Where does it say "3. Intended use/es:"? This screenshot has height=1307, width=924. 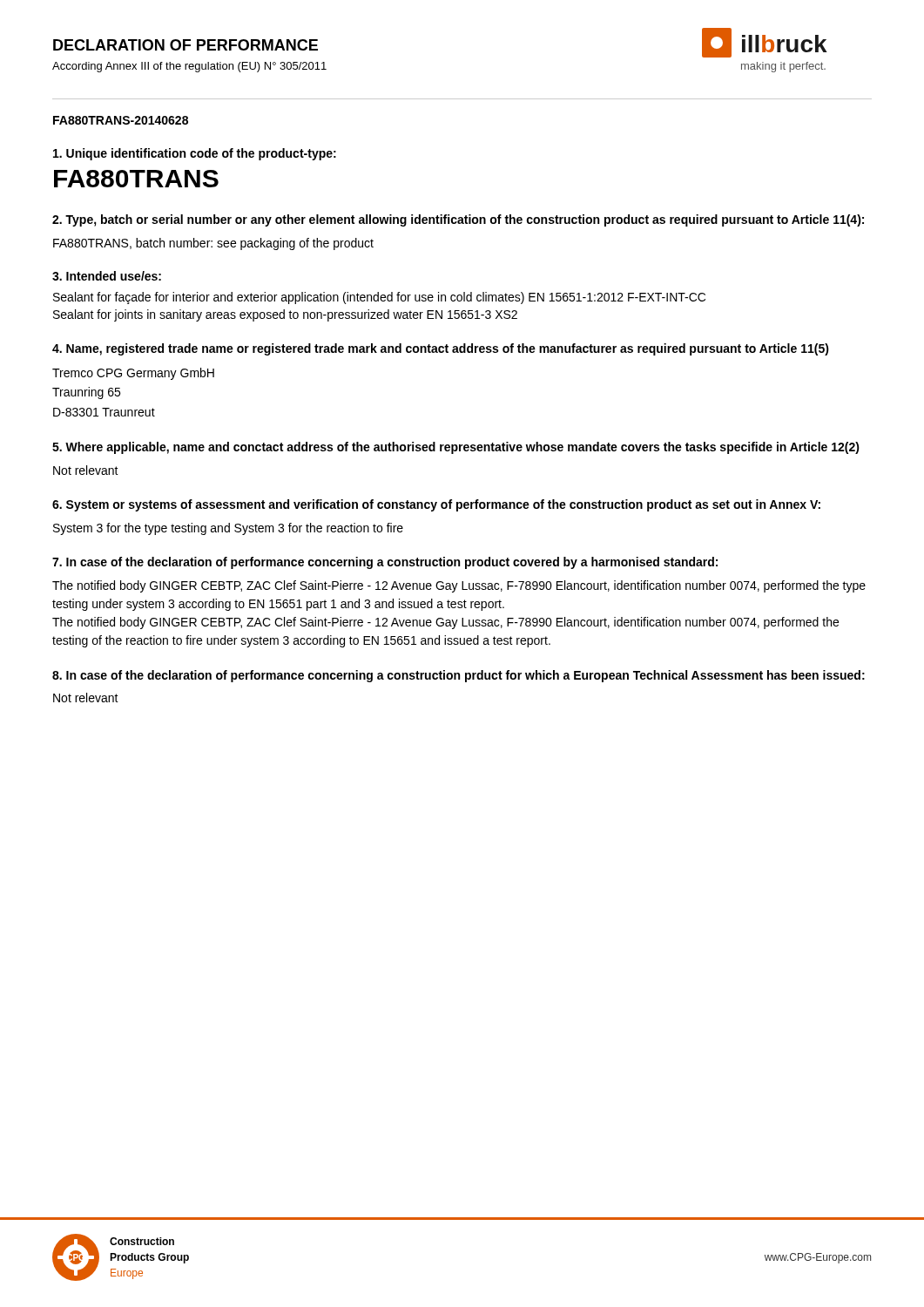click(x=107, y=276)
